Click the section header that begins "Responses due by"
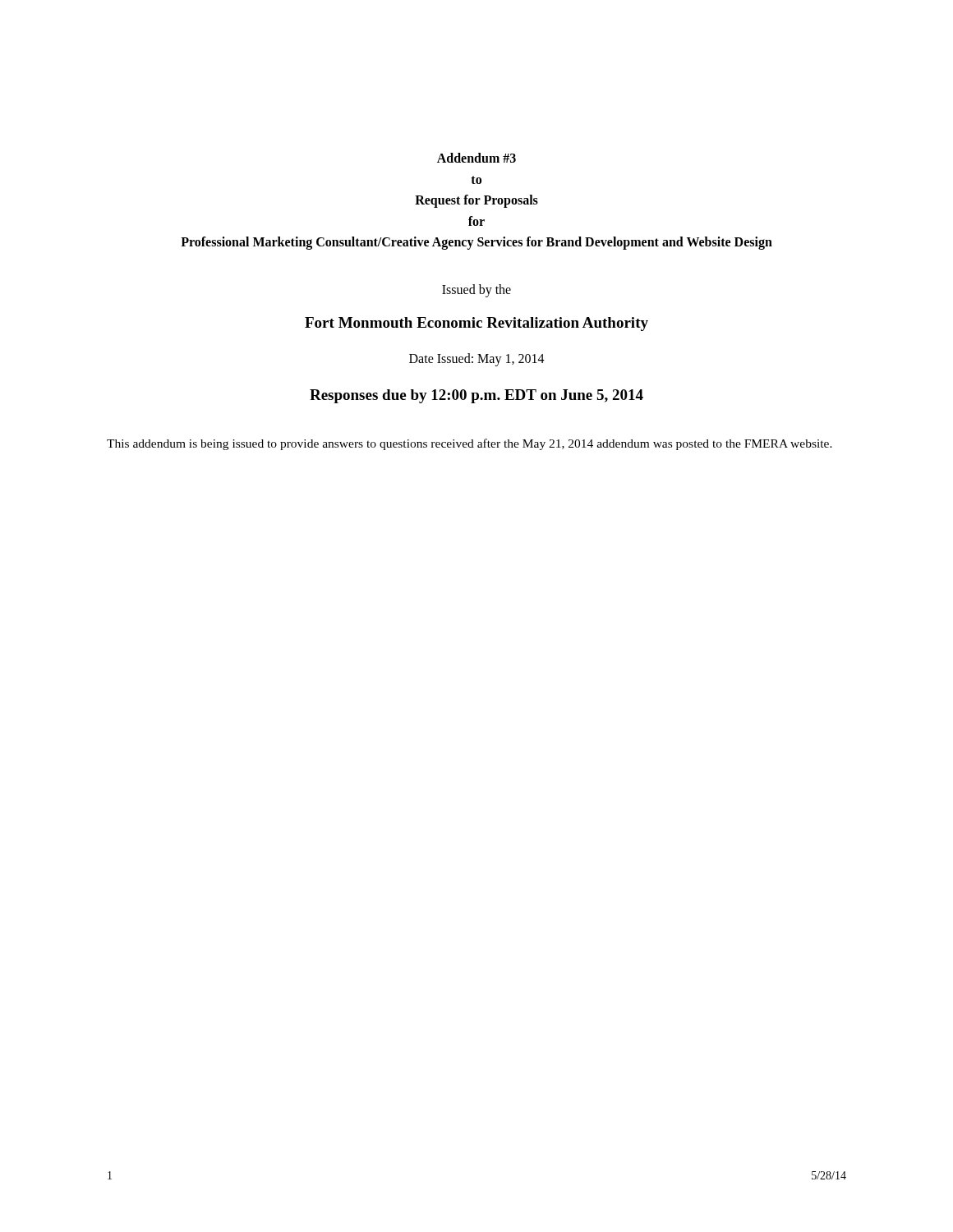The width and height of the screenshot is (953, 1232). [x=476, y=395]
